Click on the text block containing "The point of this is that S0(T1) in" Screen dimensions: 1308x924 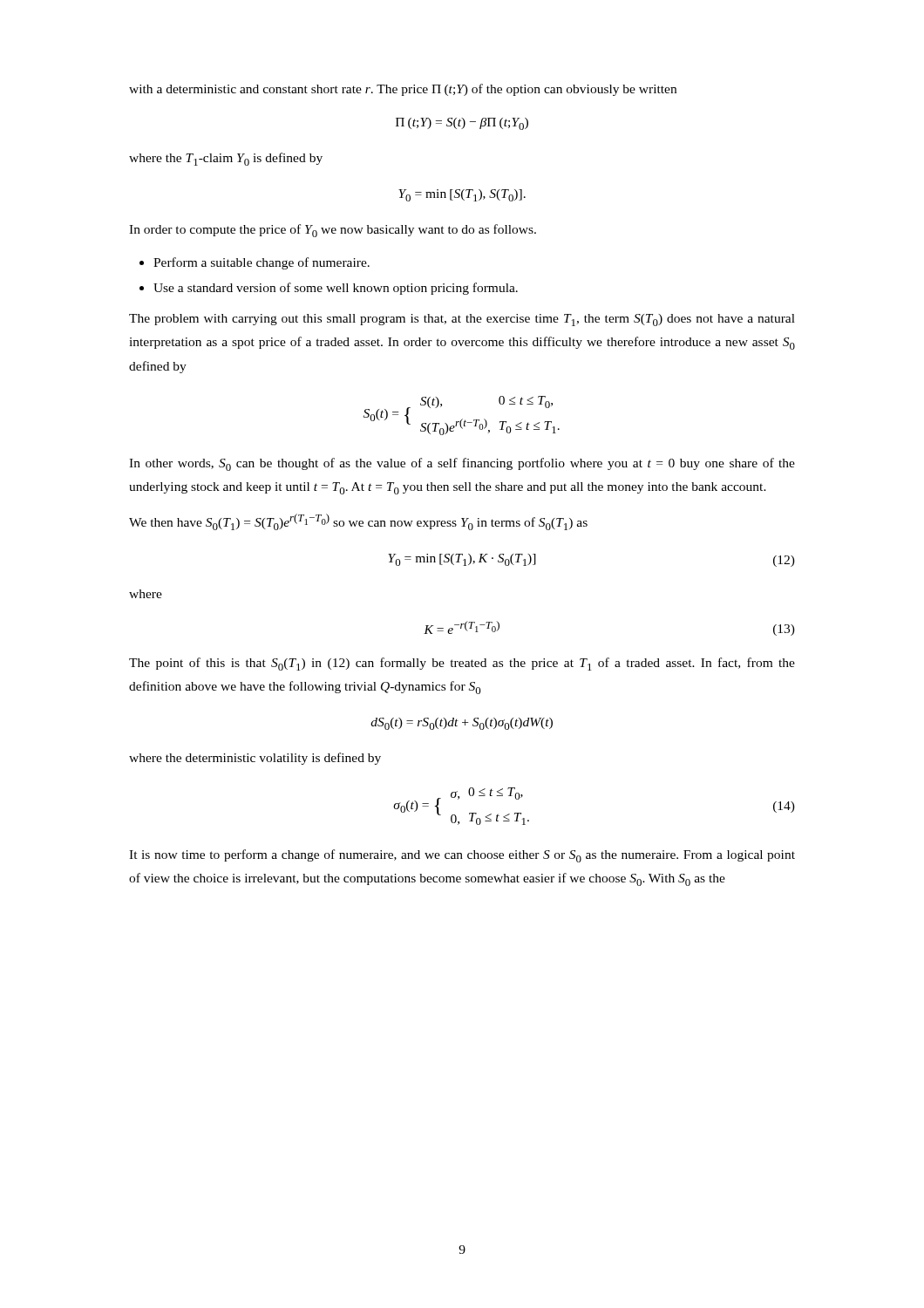(462, 676)
